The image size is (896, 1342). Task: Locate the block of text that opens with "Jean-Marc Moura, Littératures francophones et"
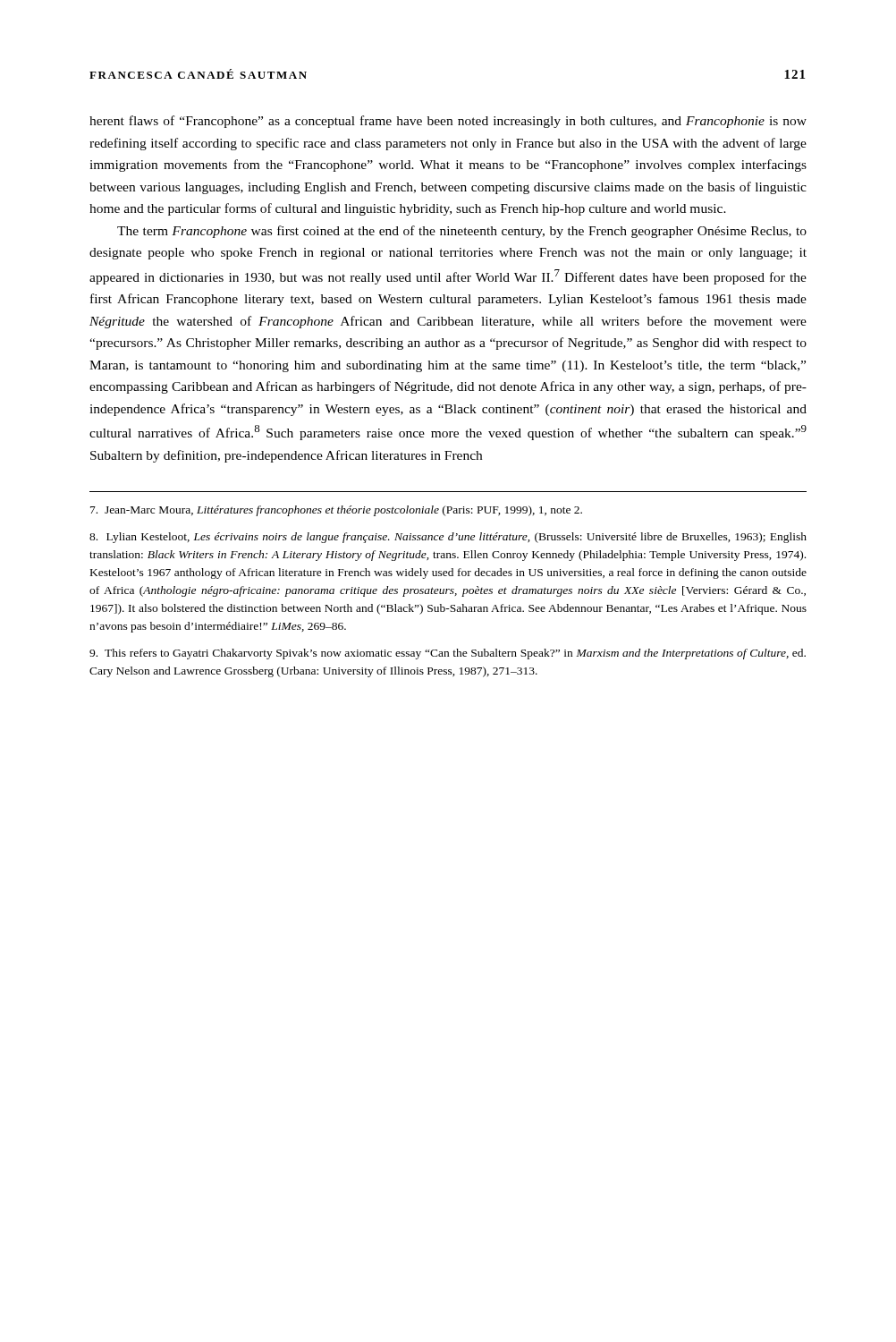[x=336, y=510]
